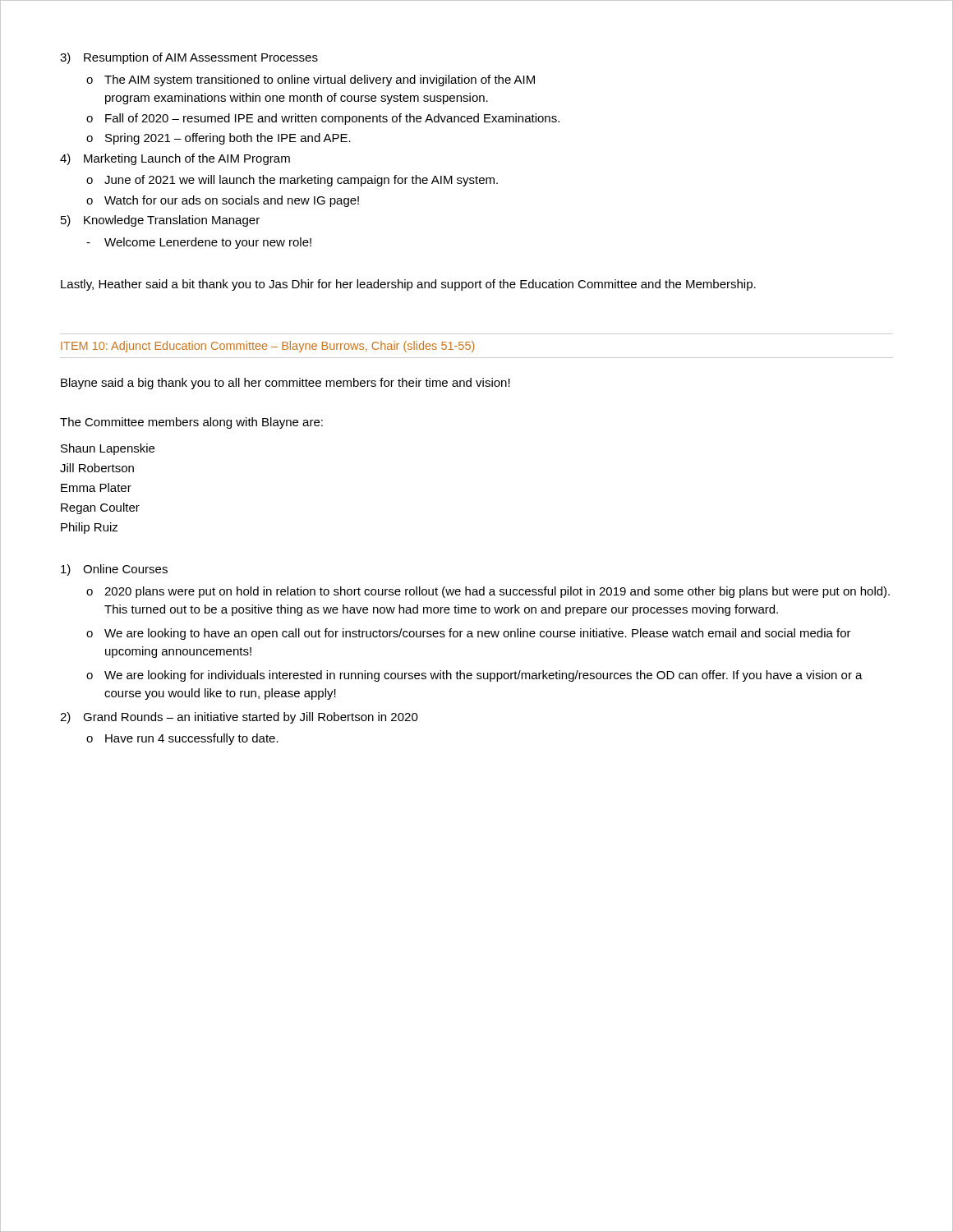
Task: Click on the list item that says "o The AIM system transitioned to online"
Action: (x=311, y=89)
